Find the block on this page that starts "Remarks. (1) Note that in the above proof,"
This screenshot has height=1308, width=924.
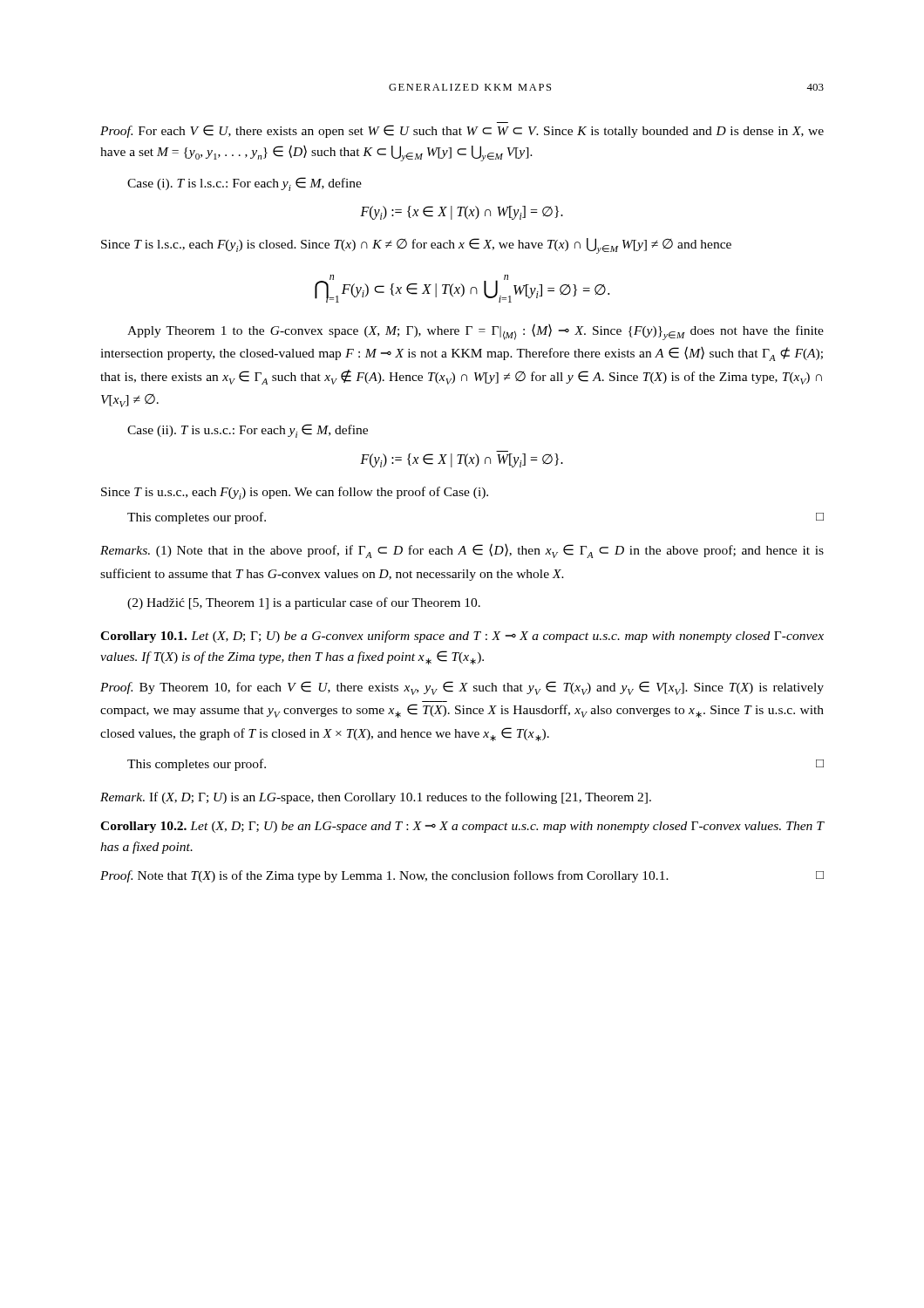click(x=462, y=562)
